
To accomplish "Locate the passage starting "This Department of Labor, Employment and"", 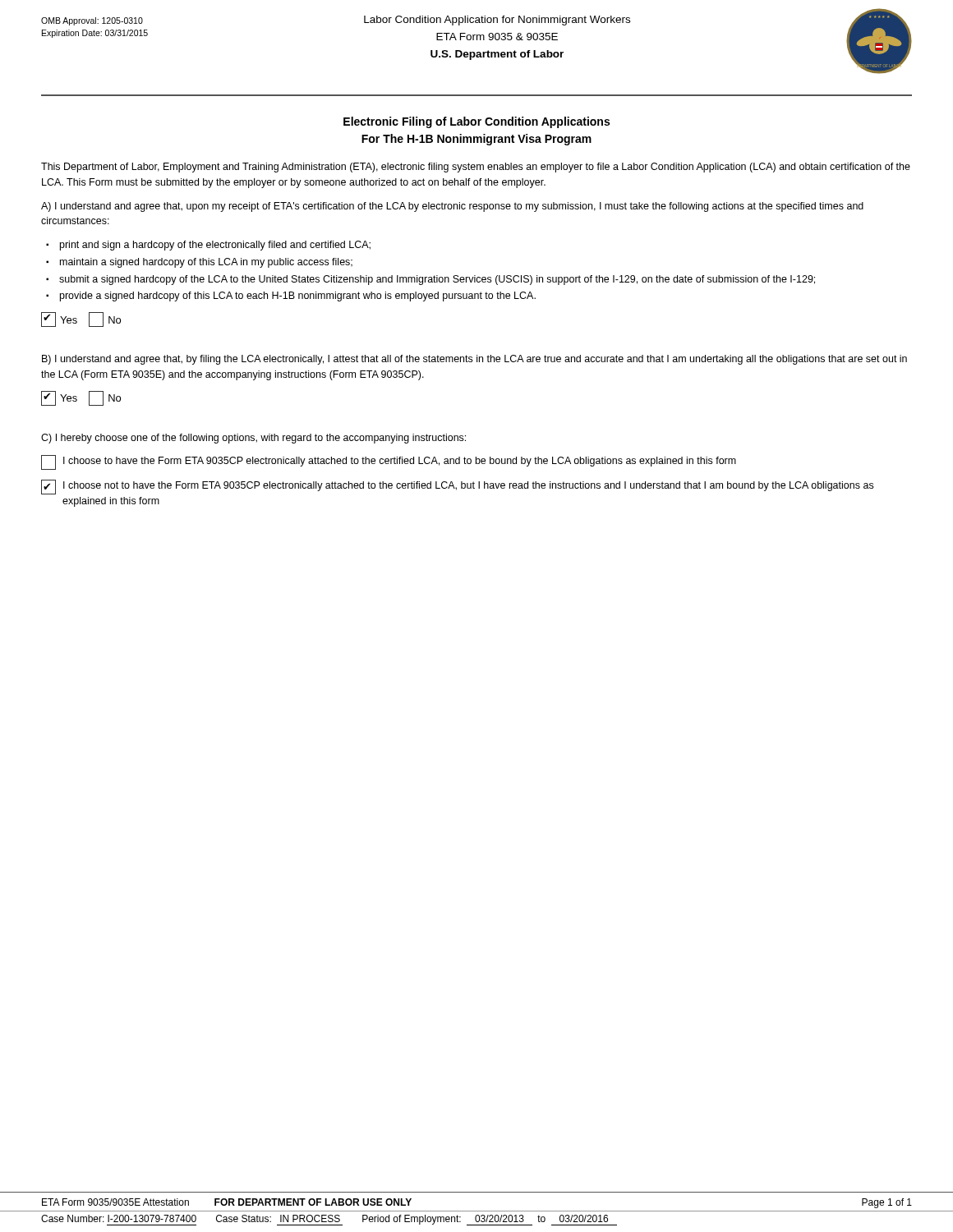I will tap(476, 174).
